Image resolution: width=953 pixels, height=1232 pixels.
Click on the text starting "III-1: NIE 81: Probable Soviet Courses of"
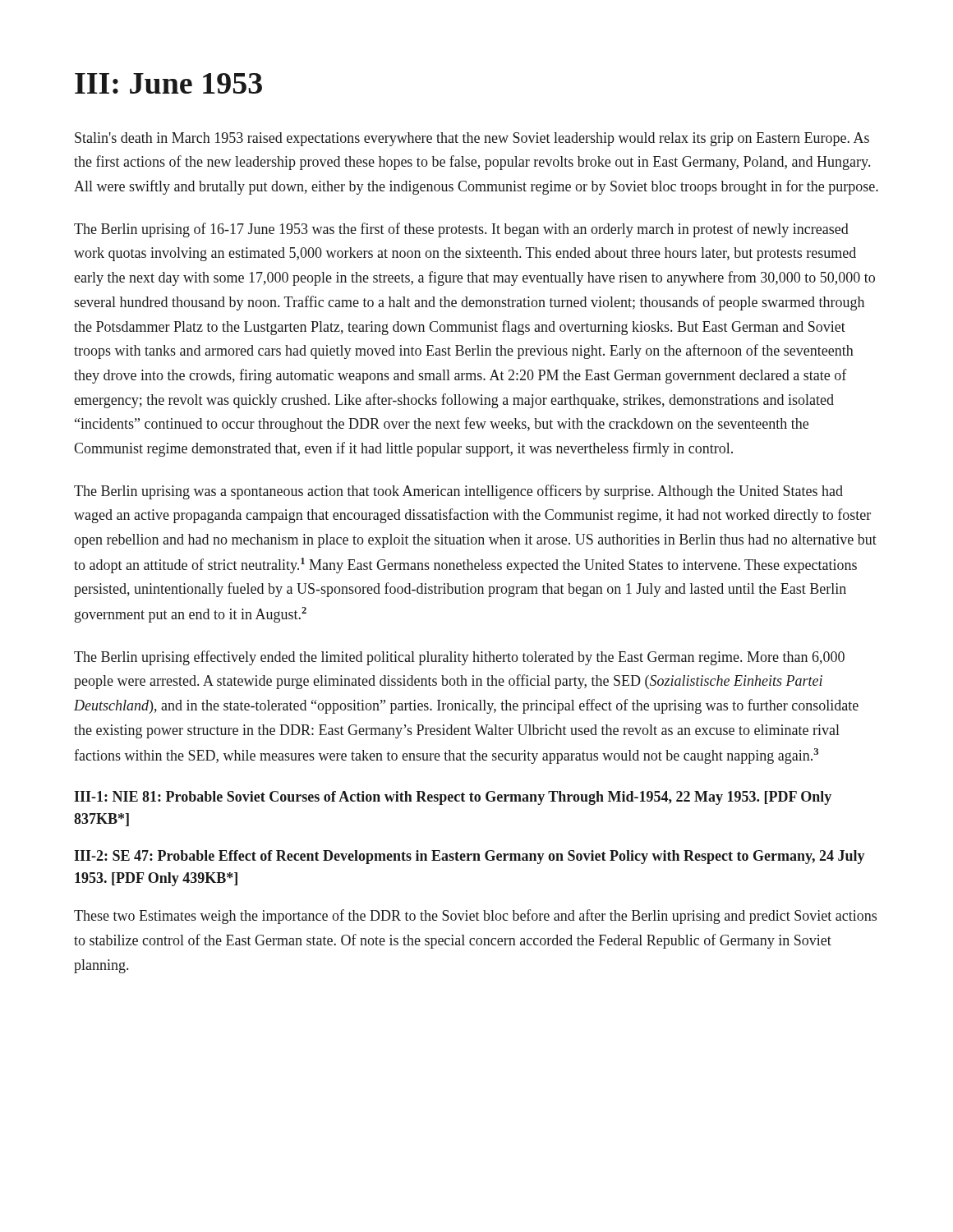(453, 808)
